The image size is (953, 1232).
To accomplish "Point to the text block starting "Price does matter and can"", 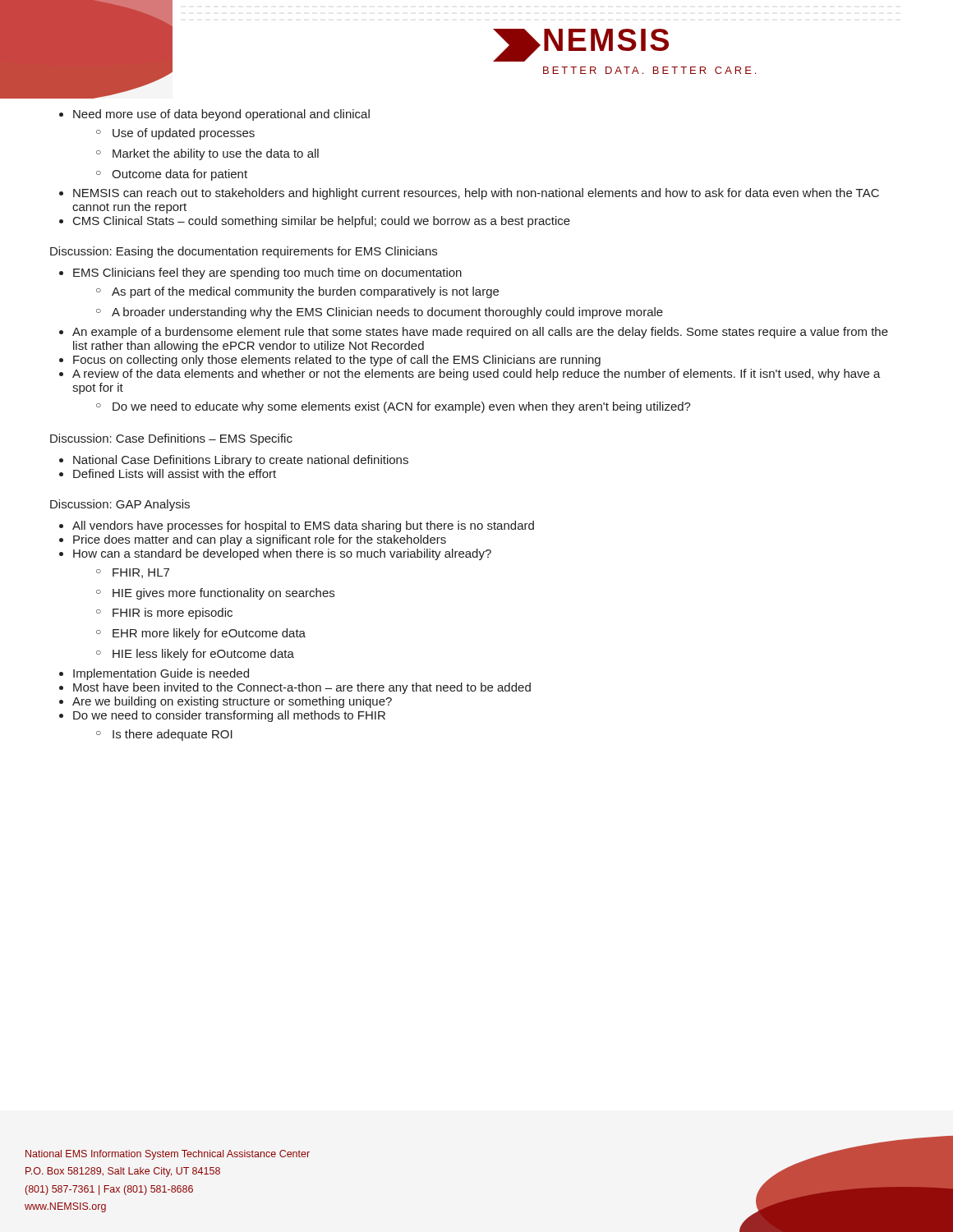I will [488, 539].
